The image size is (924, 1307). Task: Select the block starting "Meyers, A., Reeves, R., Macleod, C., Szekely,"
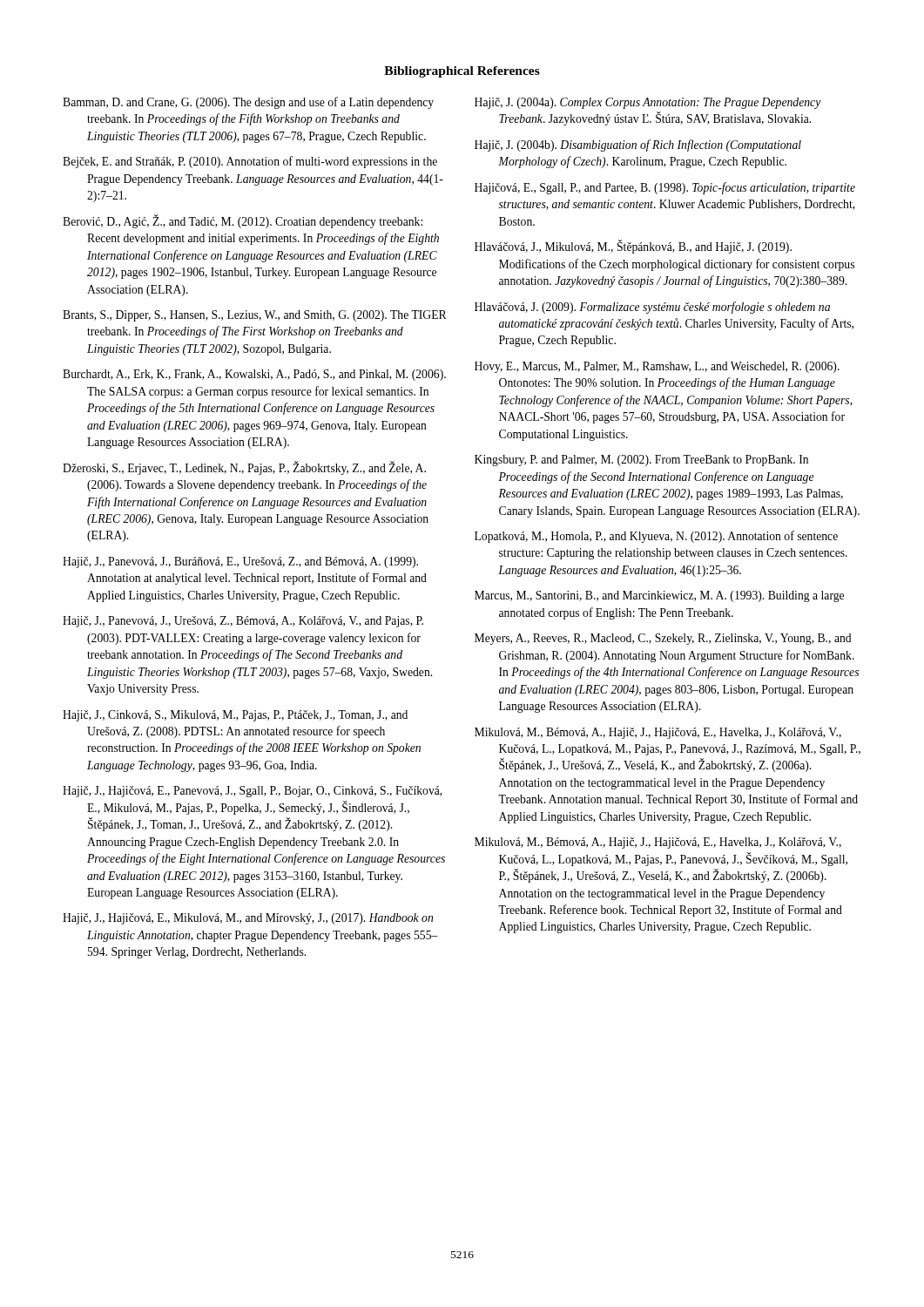pyautogui.click(x=667, y=672)
